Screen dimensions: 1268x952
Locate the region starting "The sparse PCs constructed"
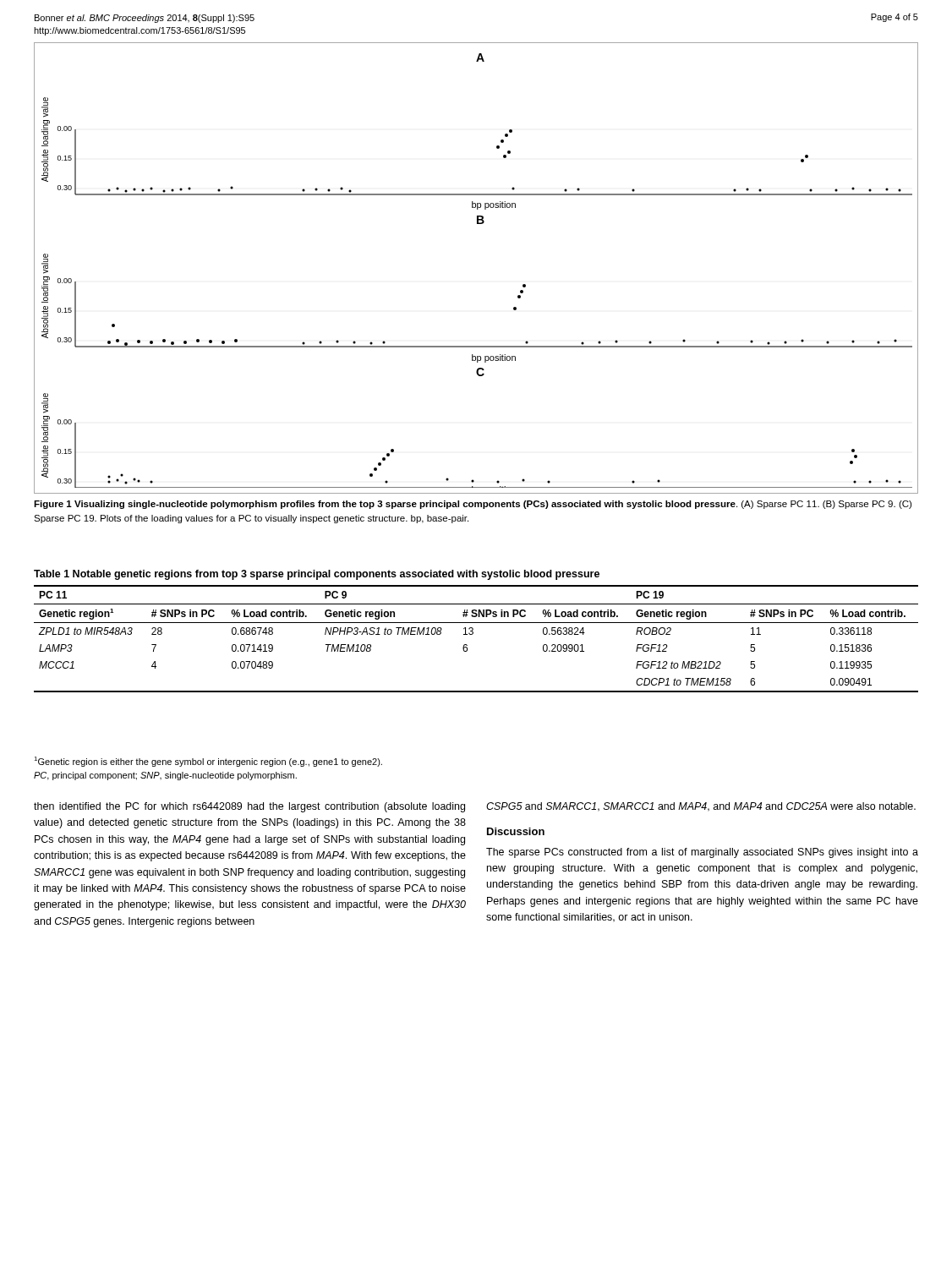point(702,884)
